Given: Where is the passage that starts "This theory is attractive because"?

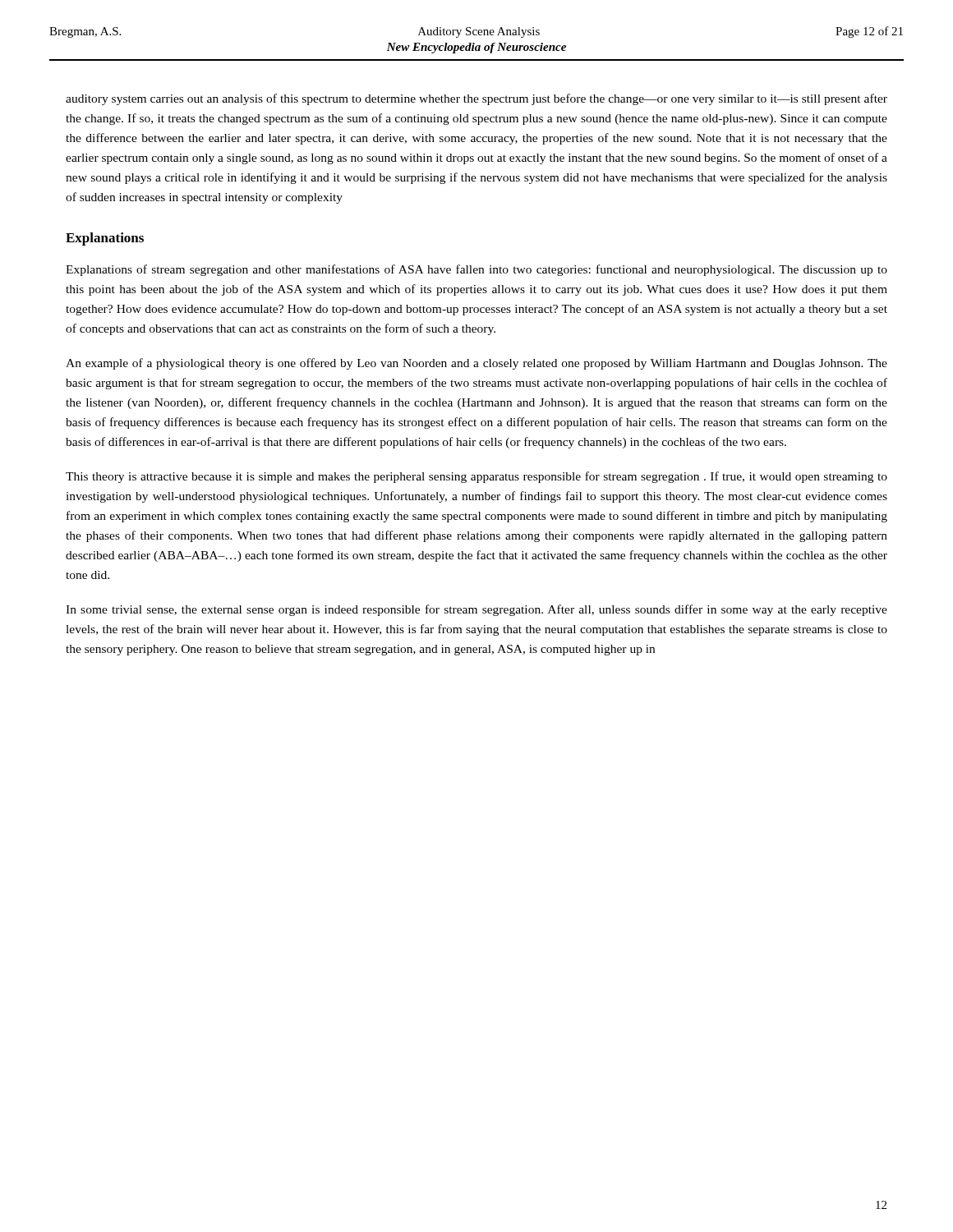Looking at the screenshot, I should (476, 525).
